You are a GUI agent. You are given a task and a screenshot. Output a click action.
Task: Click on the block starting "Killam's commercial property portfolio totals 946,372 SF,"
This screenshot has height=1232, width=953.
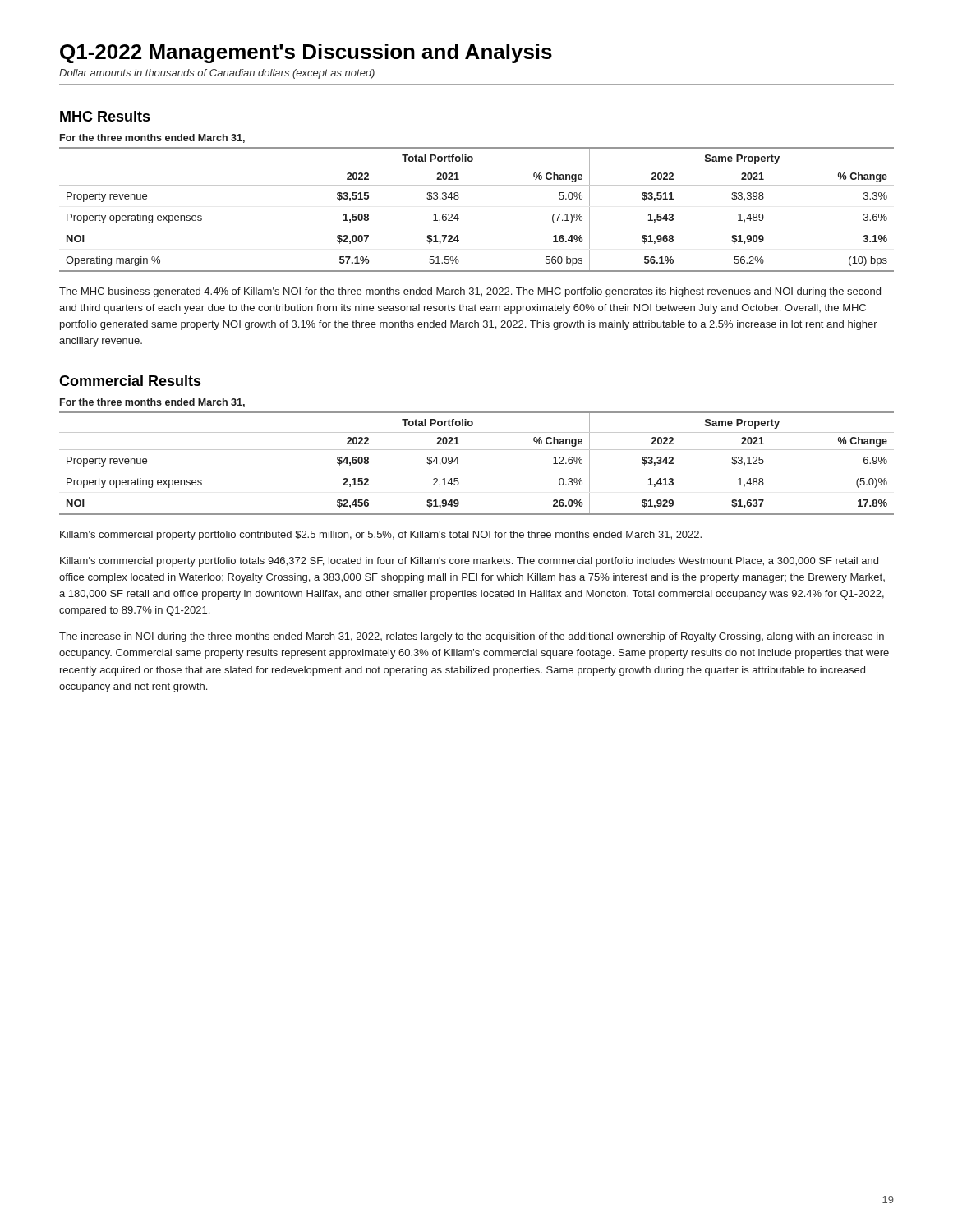[476, 586]
